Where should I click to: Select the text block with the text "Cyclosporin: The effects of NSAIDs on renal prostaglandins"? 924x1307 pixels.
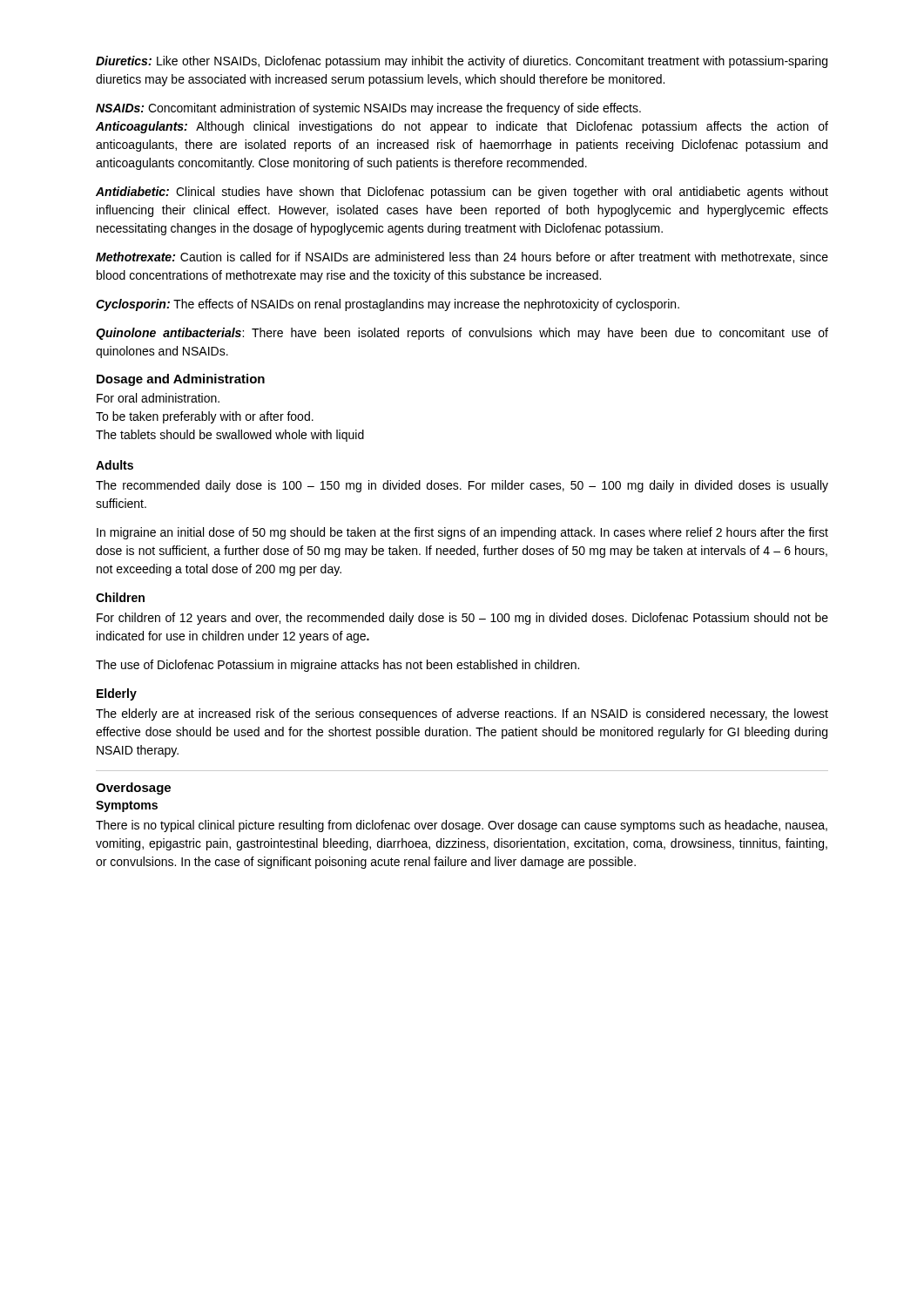pos(462,305)
